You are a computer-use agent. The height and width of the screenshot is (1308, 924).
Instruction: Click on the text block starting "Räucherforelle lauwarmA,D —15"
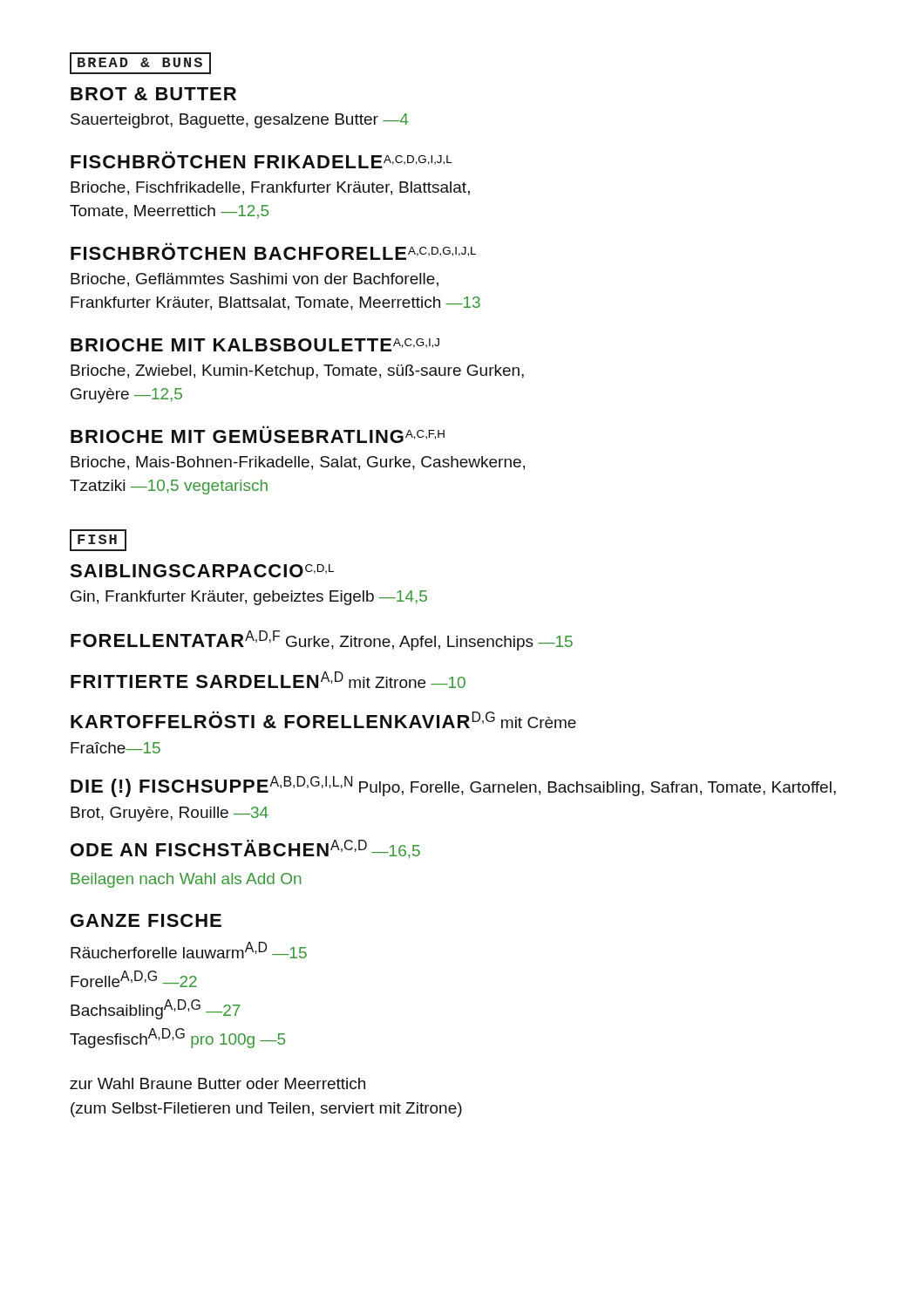point(189,950)
